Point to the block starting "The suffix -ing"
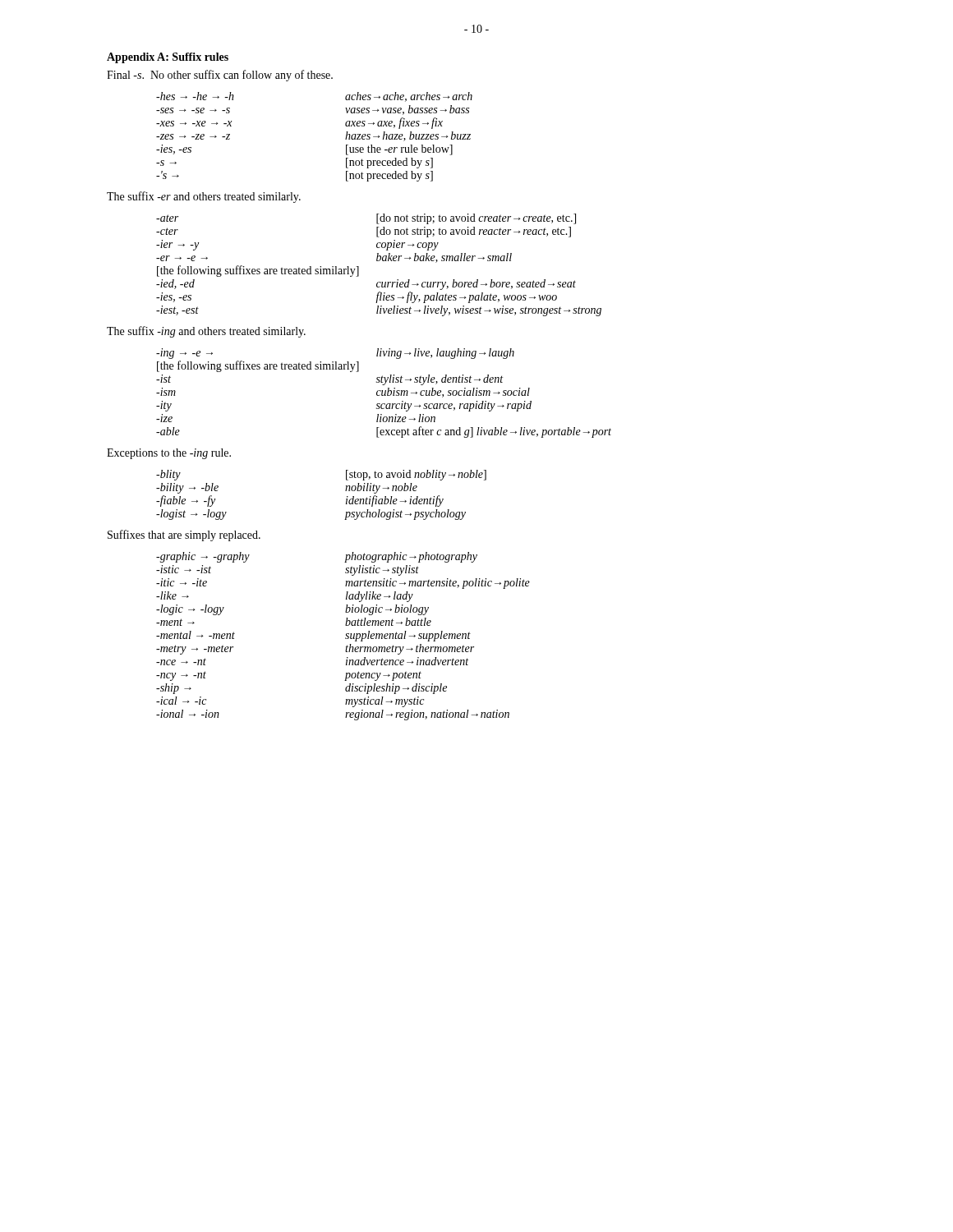The width and height of the screenshot is (953, 1232). point(206,331)
